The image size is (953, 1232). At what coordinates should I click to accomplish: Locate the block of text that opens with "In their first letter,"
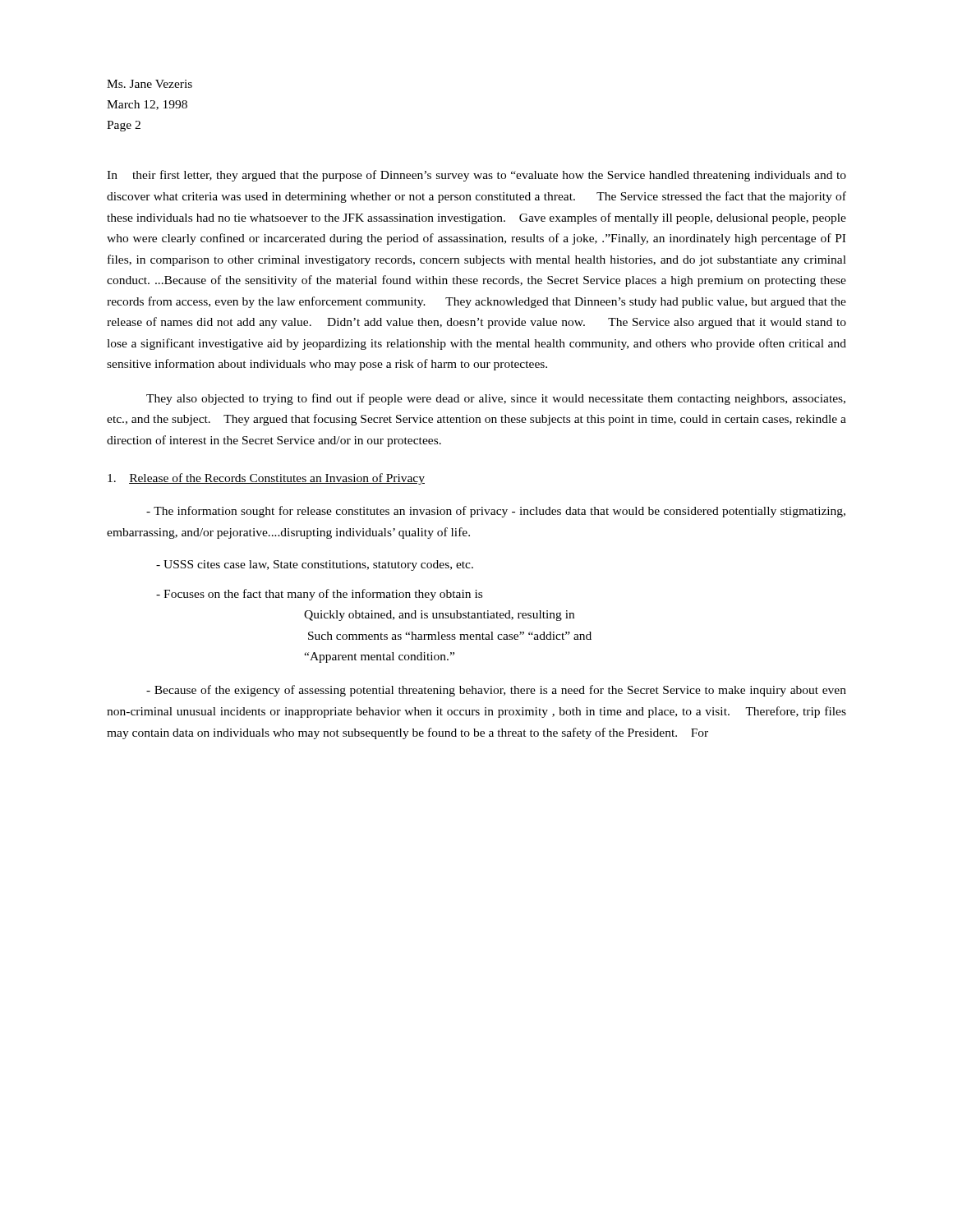476,270
